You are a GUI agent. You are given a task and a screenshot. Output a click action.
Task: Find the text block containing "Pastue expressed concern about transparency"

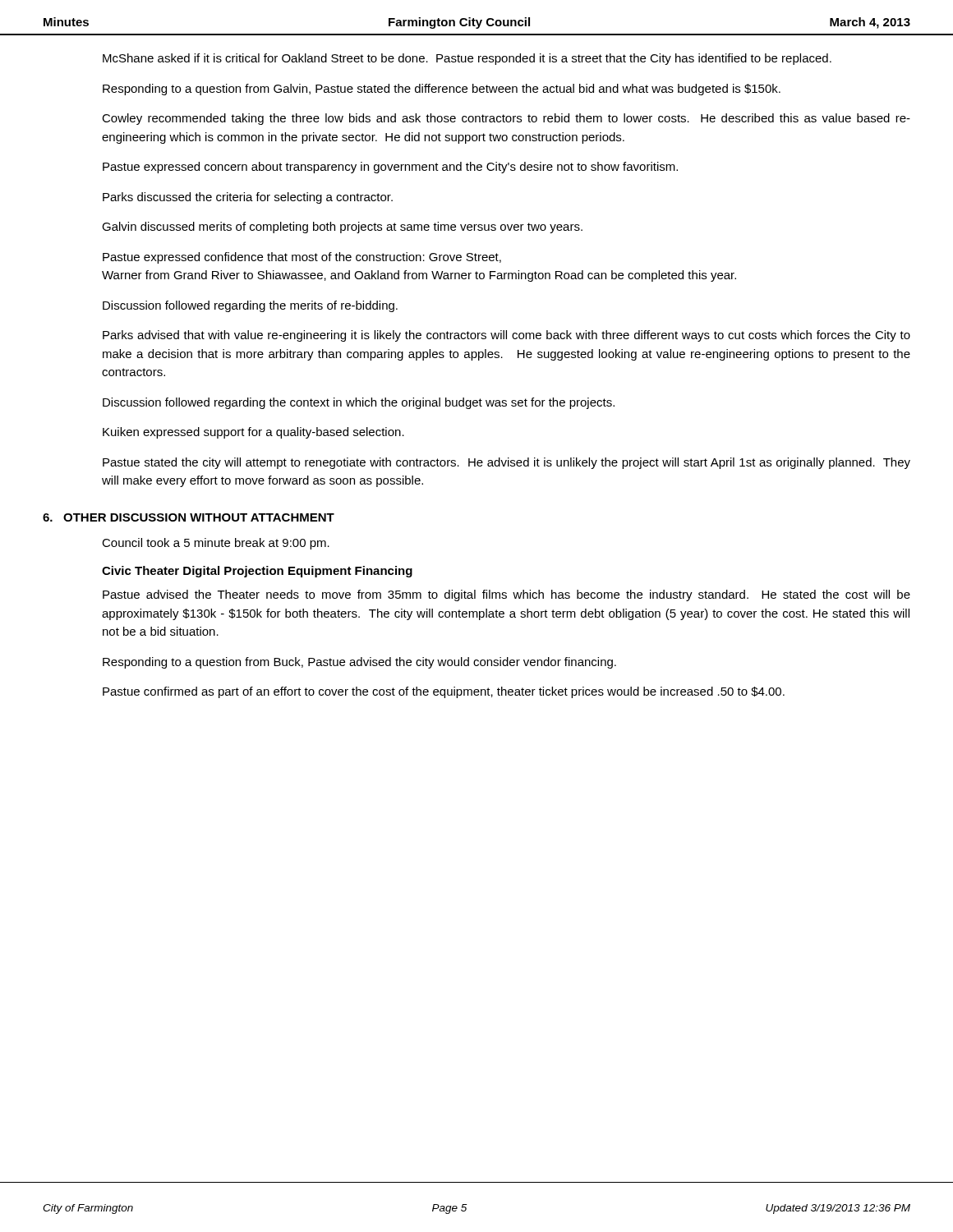point(390,166)
